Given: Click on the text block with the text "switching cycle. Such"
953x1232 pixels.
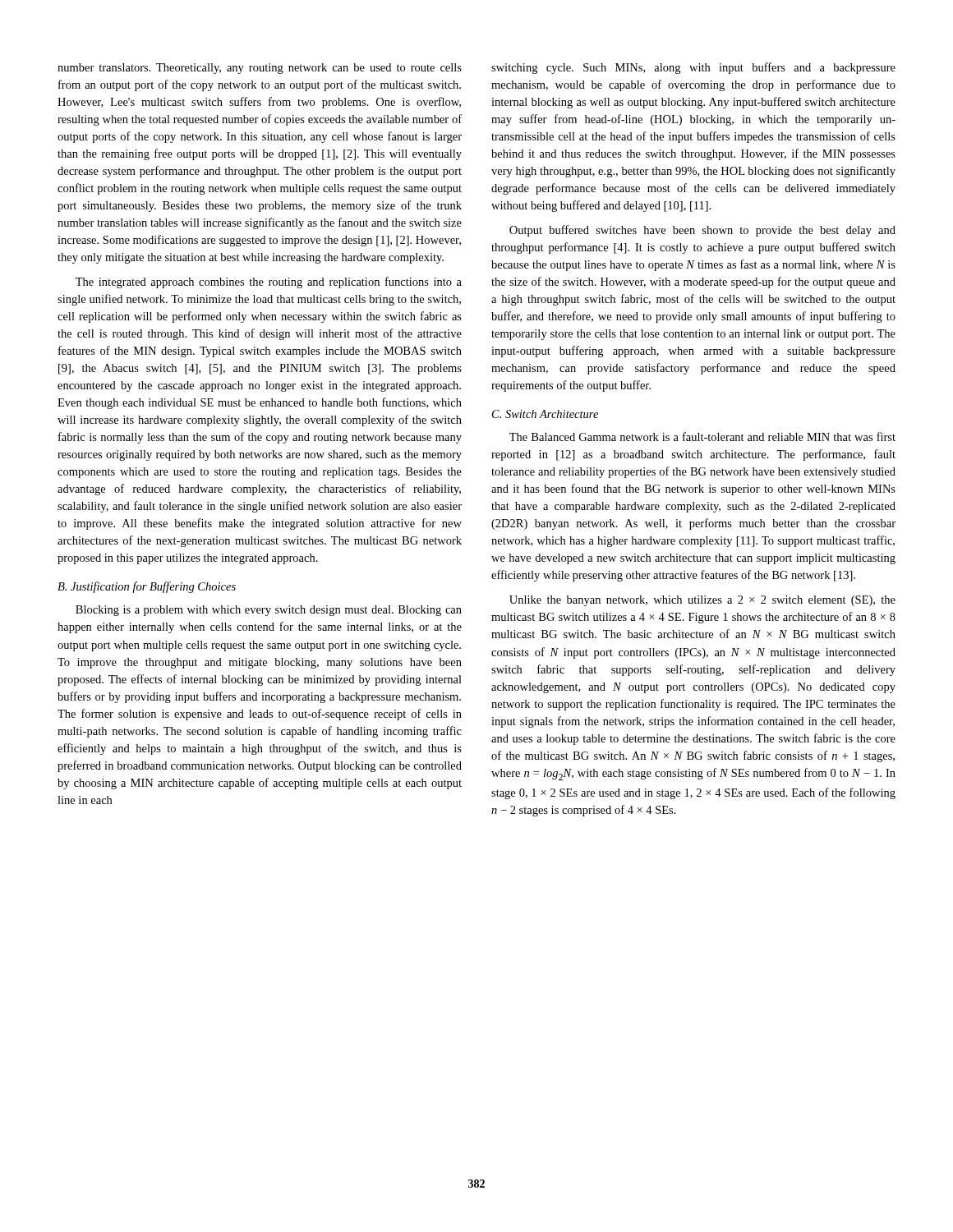Looking at the screenshot, I should pyautogui.click(x=693, y=137).
